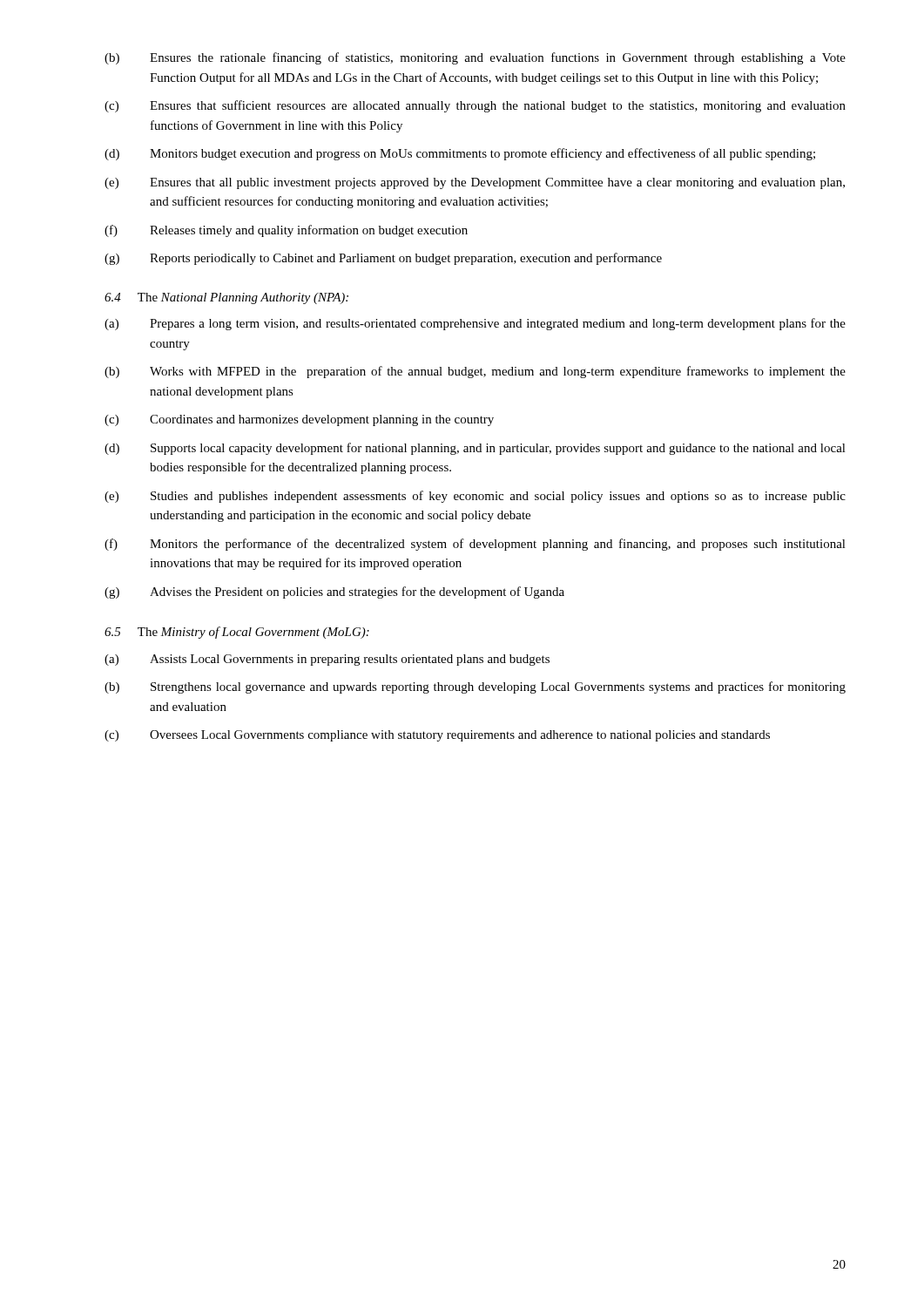924x1307 pixels.
Task: Navigate to the passage starting "(b) Ensures the rationale financing"
Action: coord(475,68)
